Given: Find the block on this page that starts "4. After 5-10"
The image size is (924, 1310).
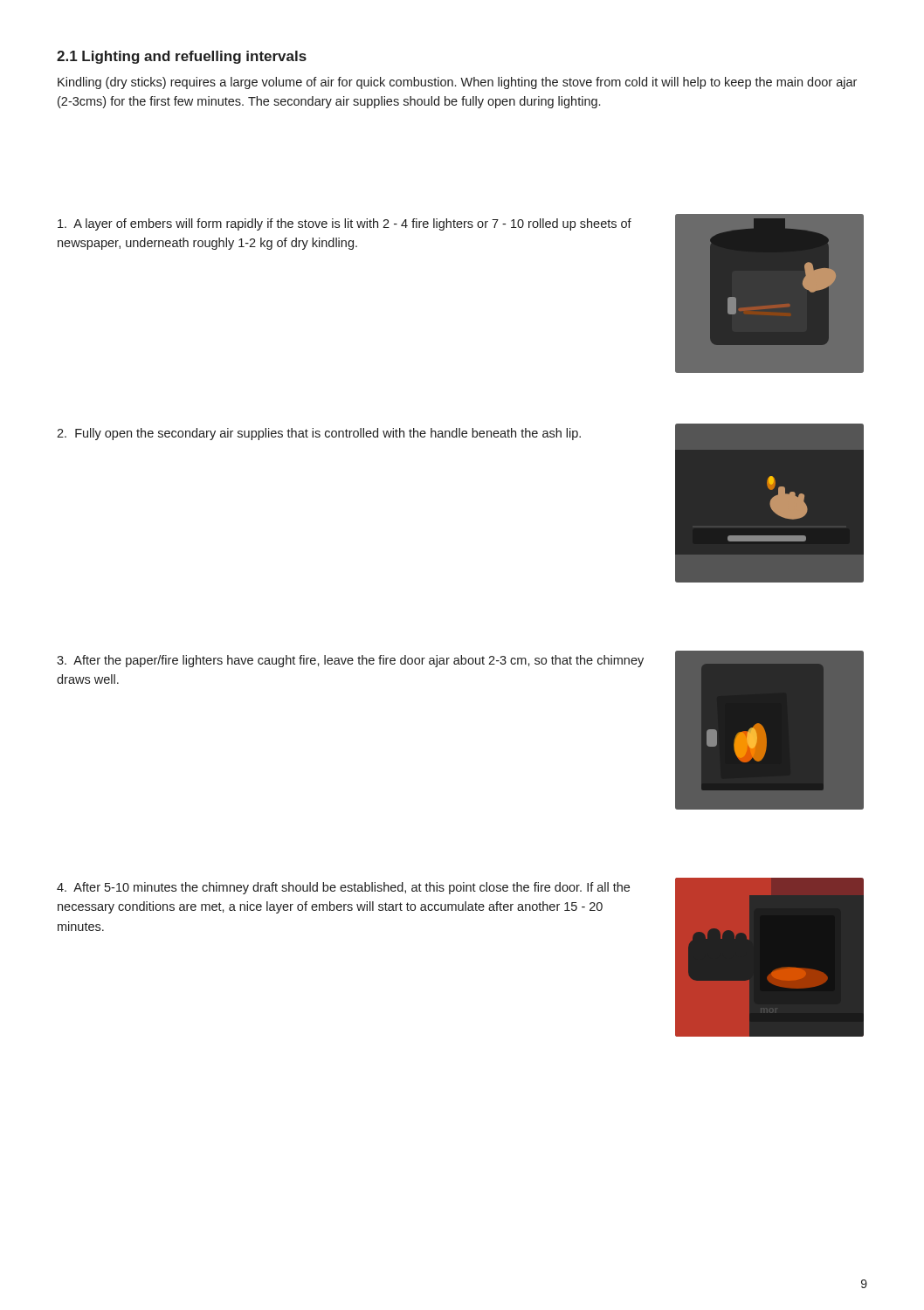Looking at the screenshot, I should (x=462, y=957).
